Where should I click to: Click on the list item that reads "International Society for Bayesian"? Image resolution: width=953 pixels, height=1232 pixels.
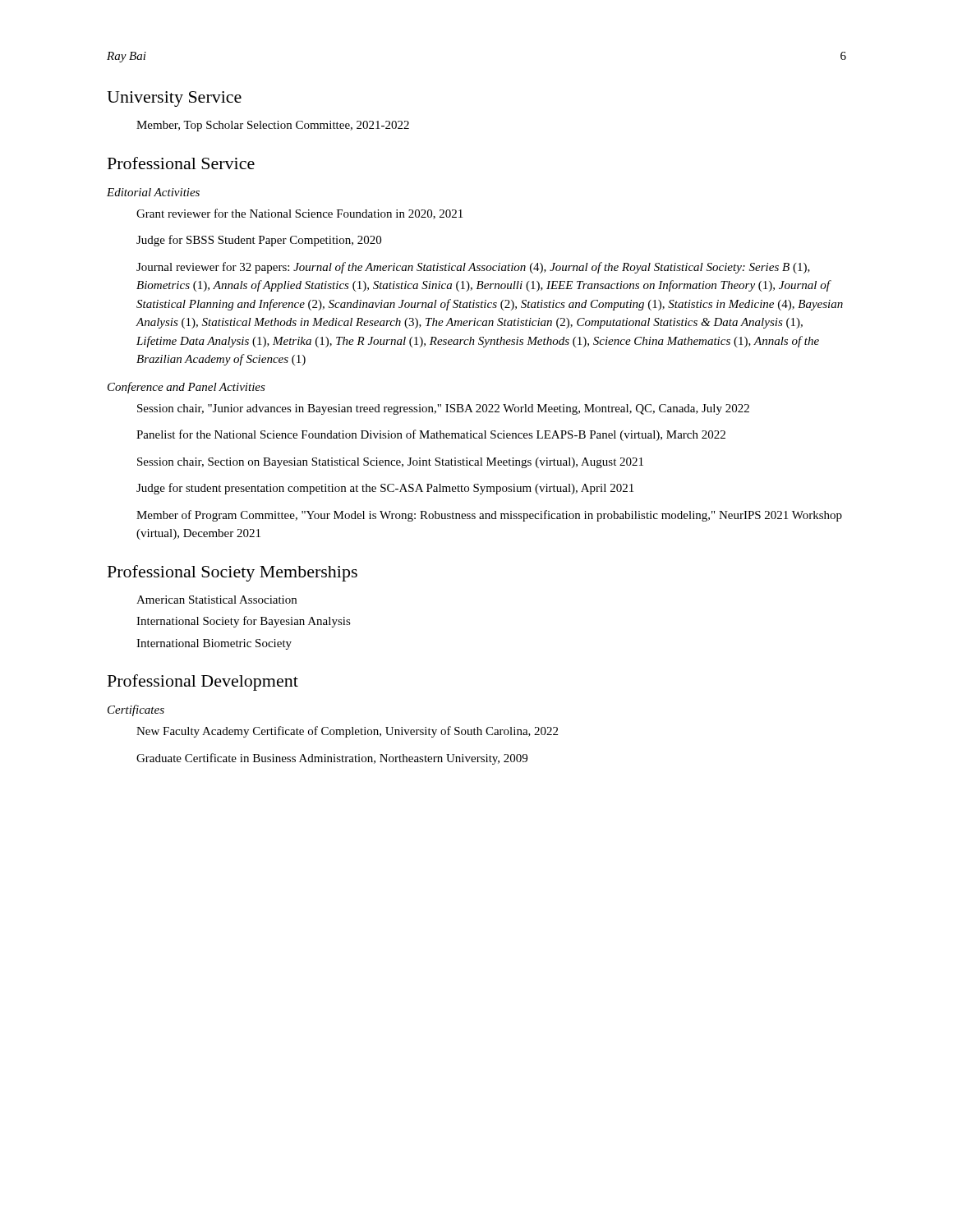point(243,621)
